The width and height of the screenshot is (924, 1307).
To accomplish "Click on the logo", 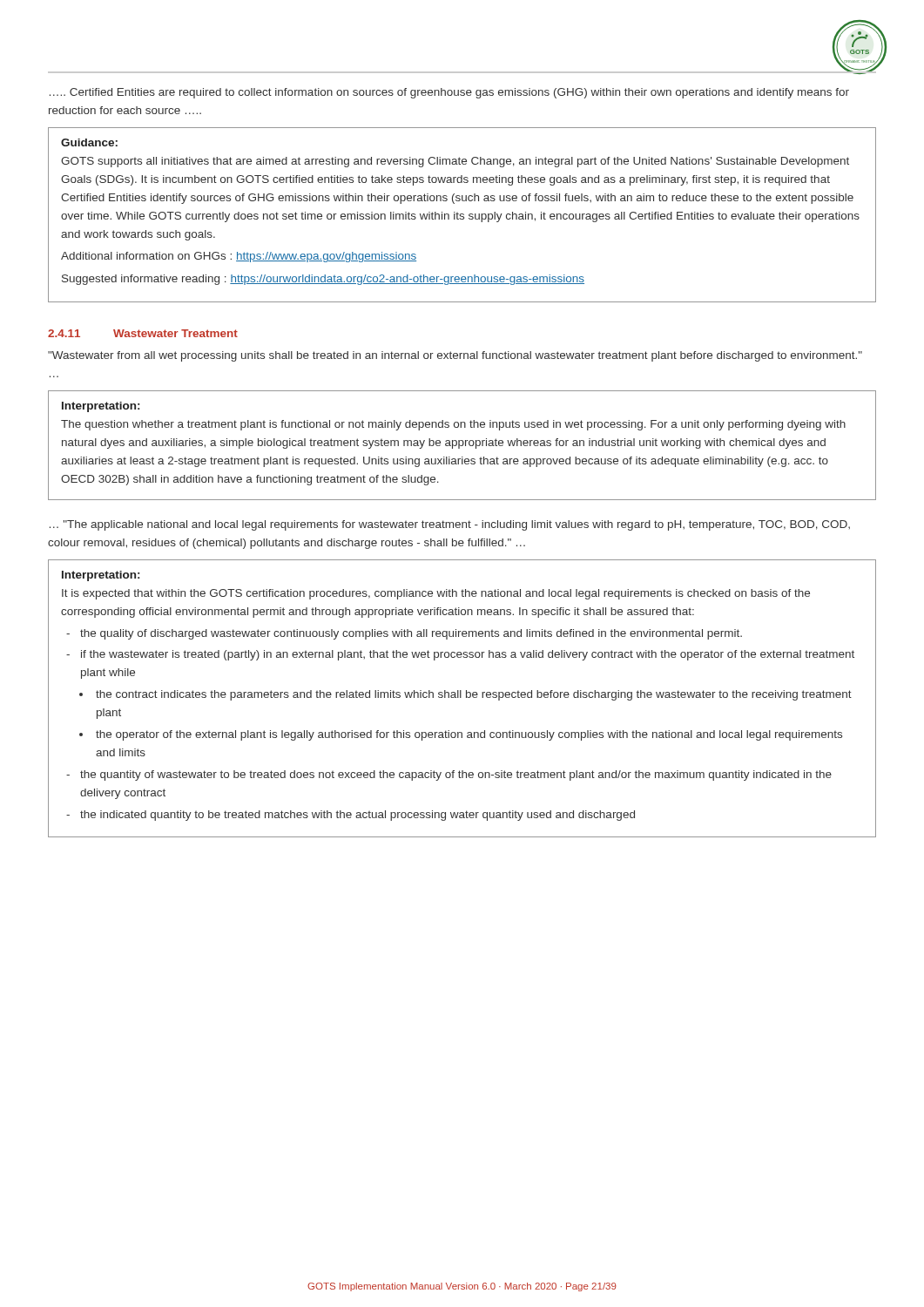I will 860,47.
